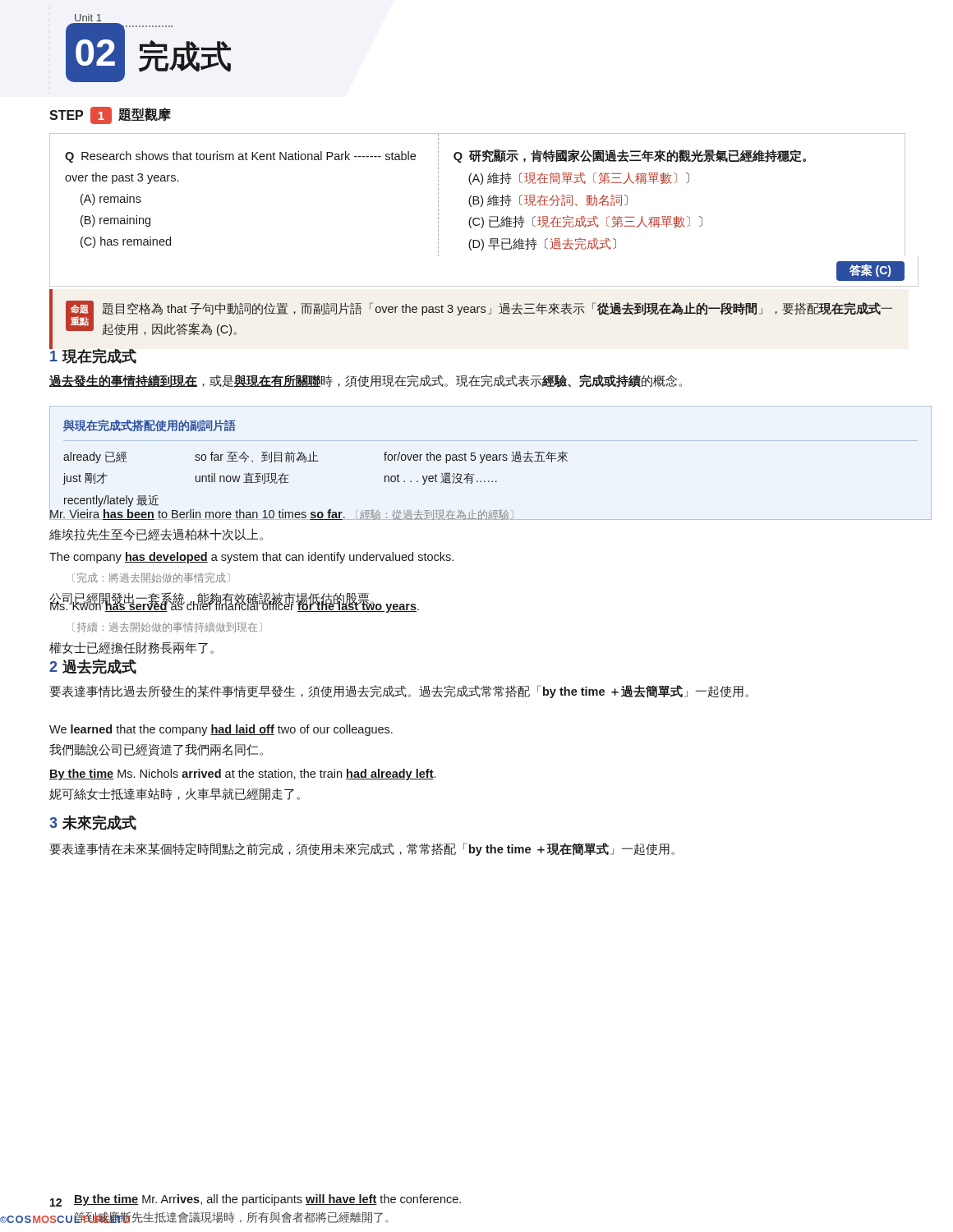
Task: Find the text block with the text "By the time"
Action: point(243,784)
